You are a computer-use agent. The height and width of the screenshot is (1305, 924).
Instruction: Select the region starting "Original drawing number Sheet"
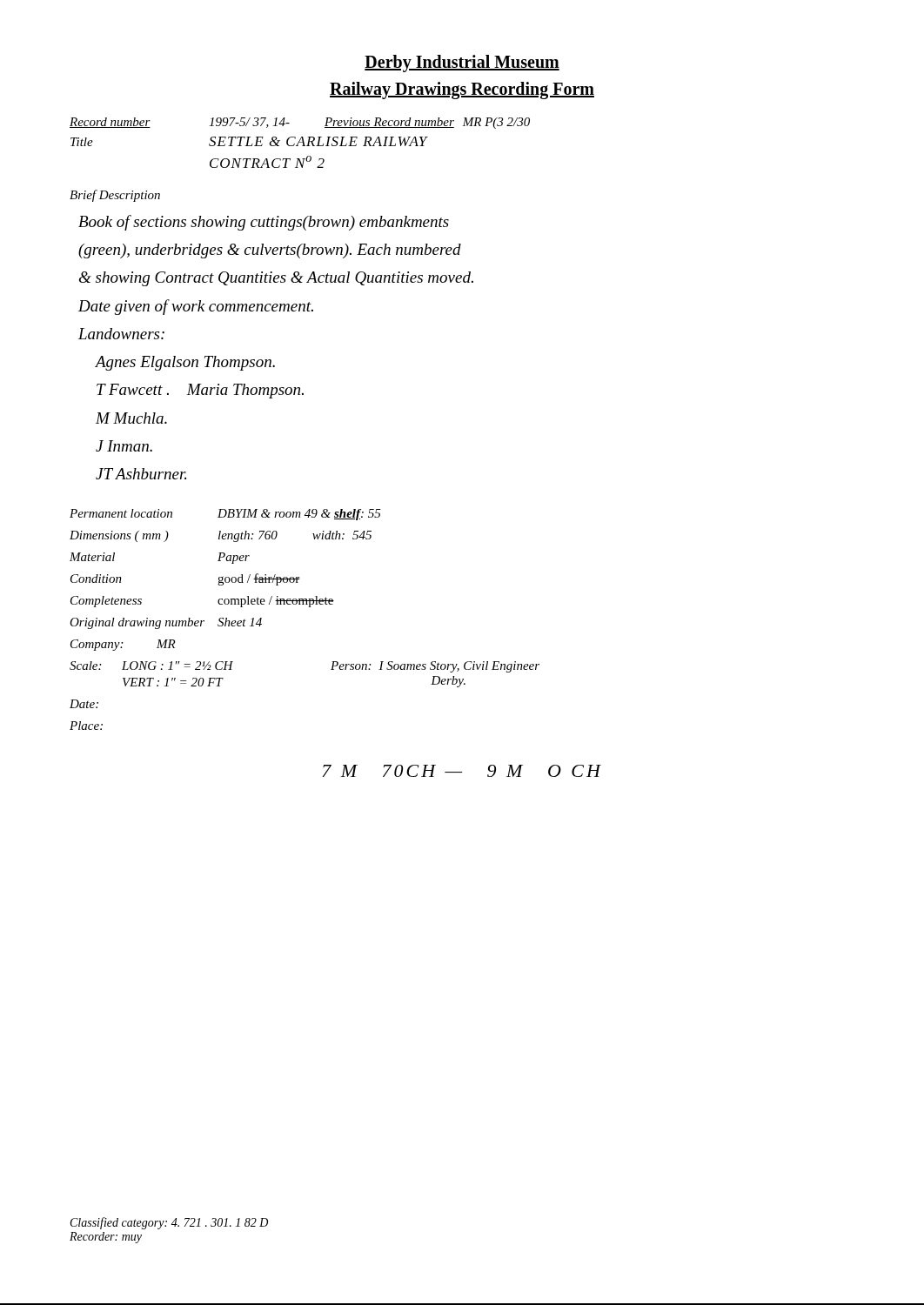(x=166, y=622)
